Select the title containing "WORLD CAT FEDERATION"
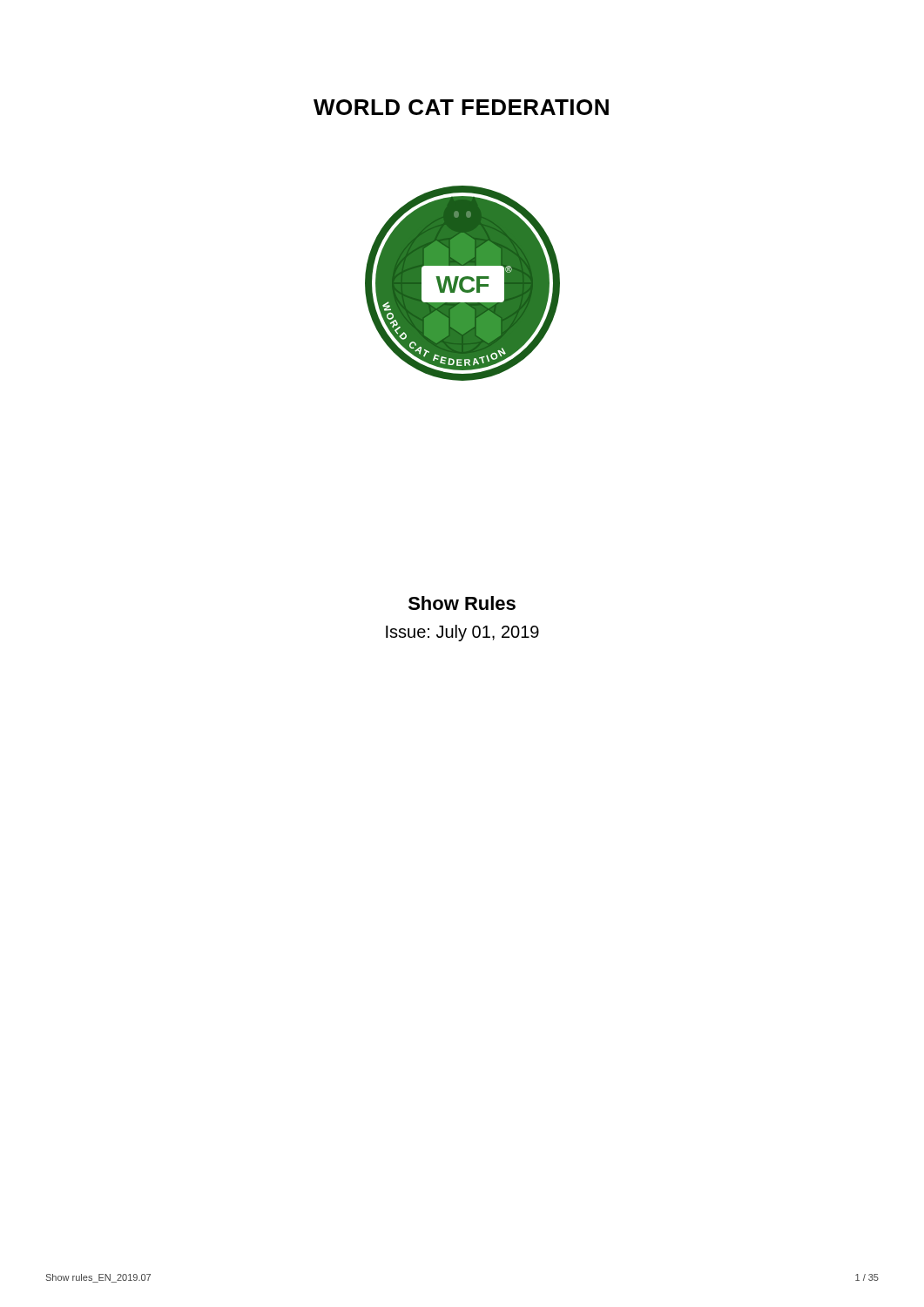 462,107
